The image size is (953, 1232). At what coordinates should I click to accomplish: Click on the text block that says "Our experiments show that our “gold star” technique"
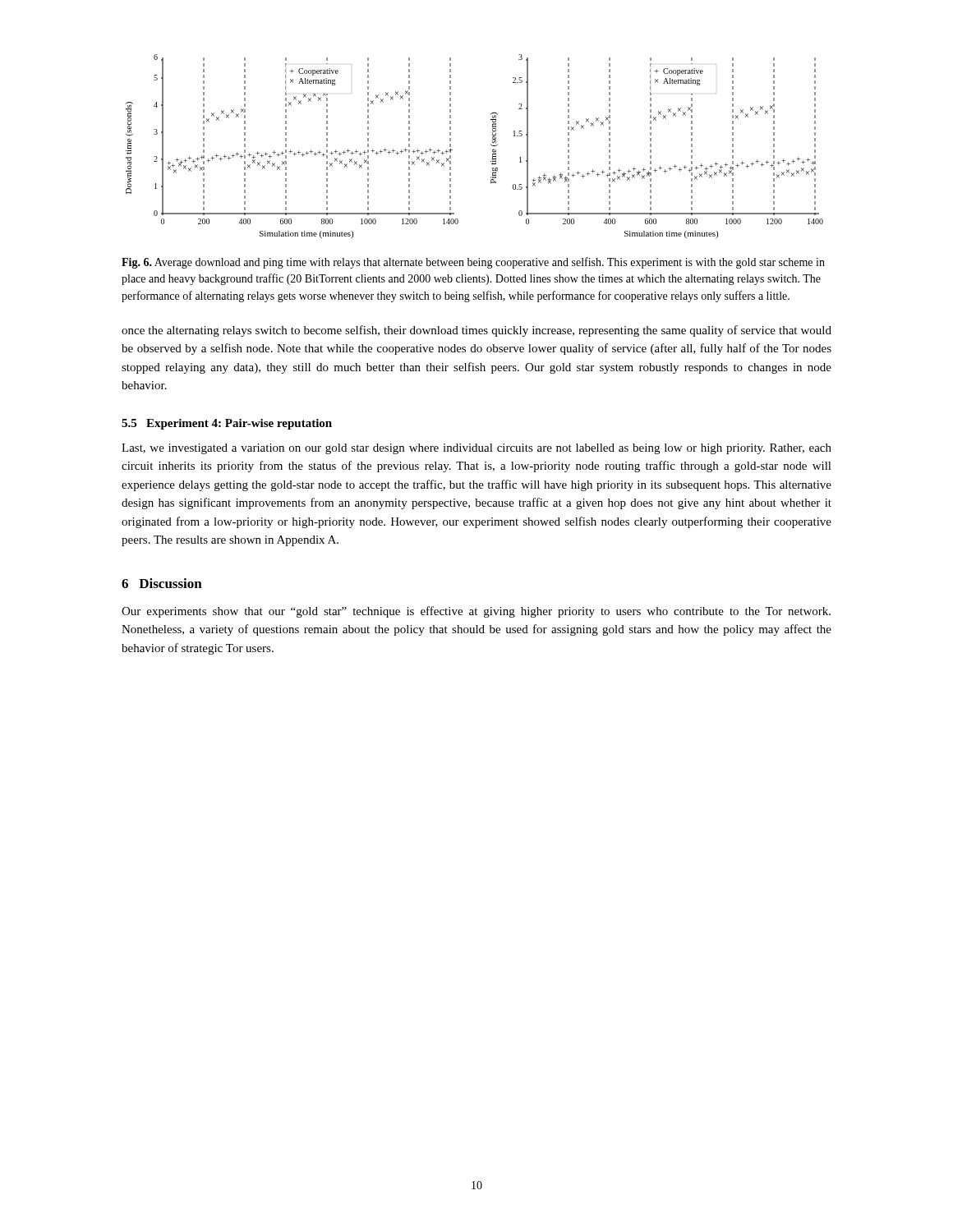[476, 629]
